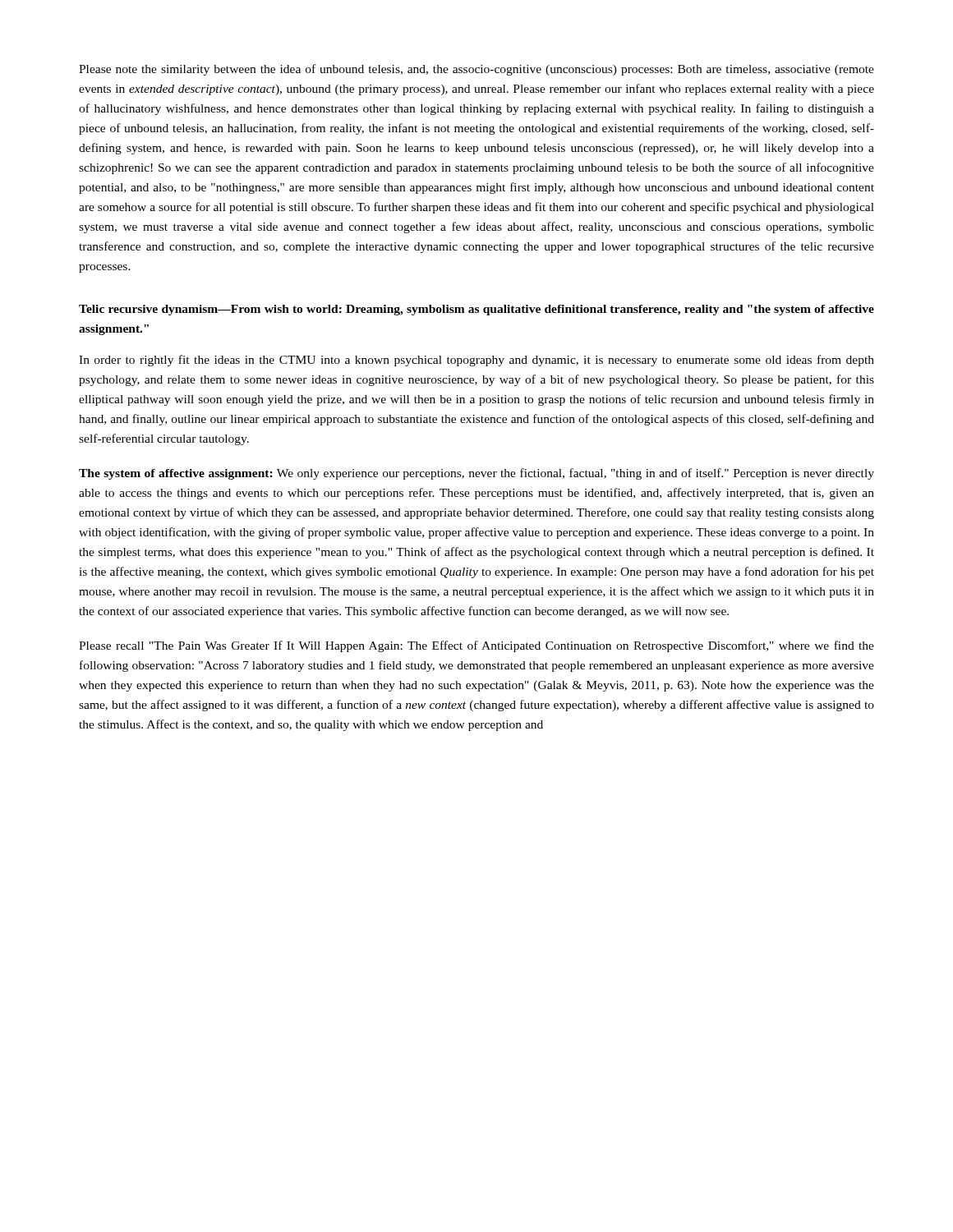This screenshot has height=1232, width=953.
Task: Select the text block that reads "Please recall "The Pain Was Greater If"
Action: tap(476, 685)
